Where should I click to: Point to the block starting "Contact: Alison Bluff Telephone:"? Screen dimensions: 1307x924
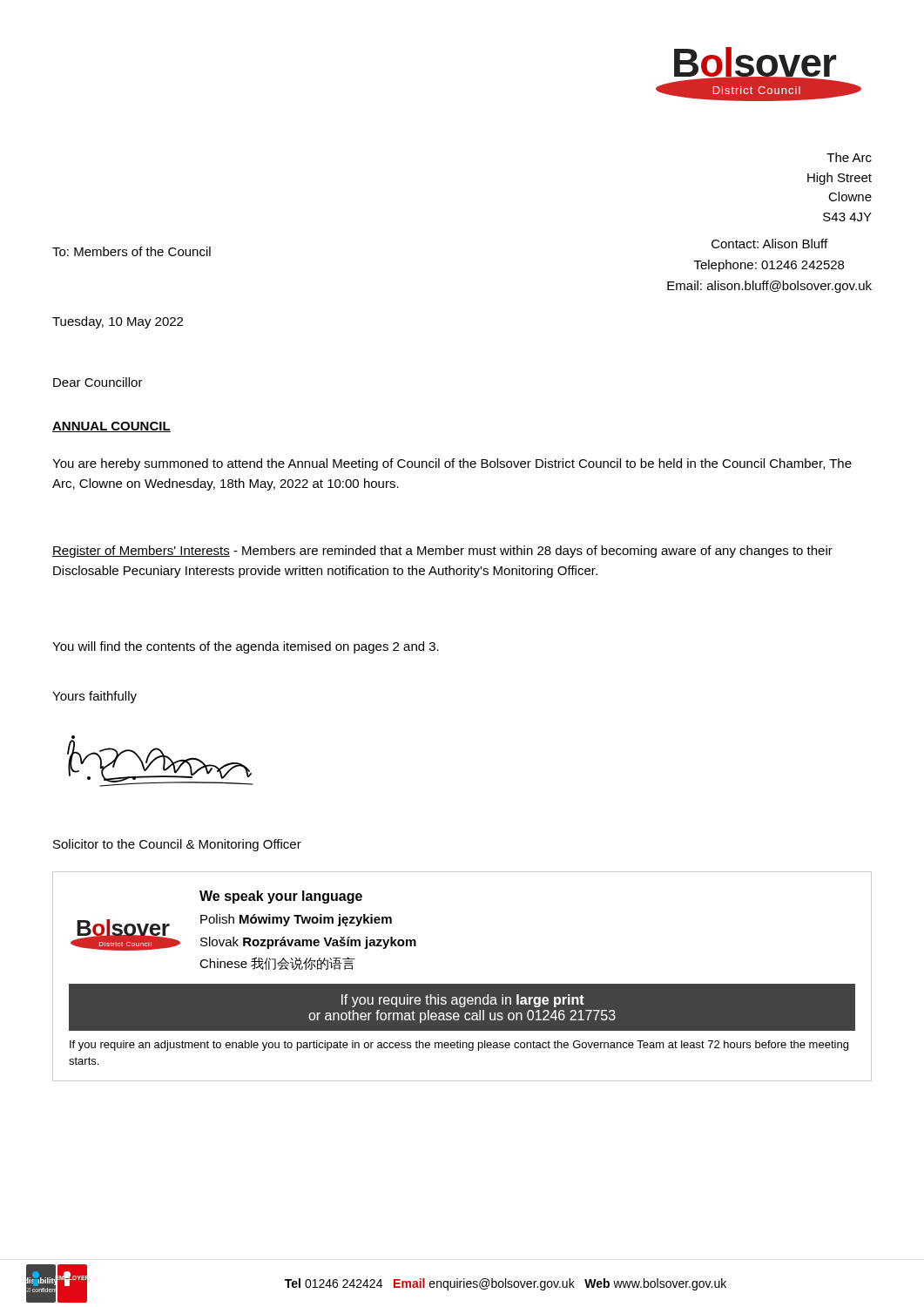point(769,264)
